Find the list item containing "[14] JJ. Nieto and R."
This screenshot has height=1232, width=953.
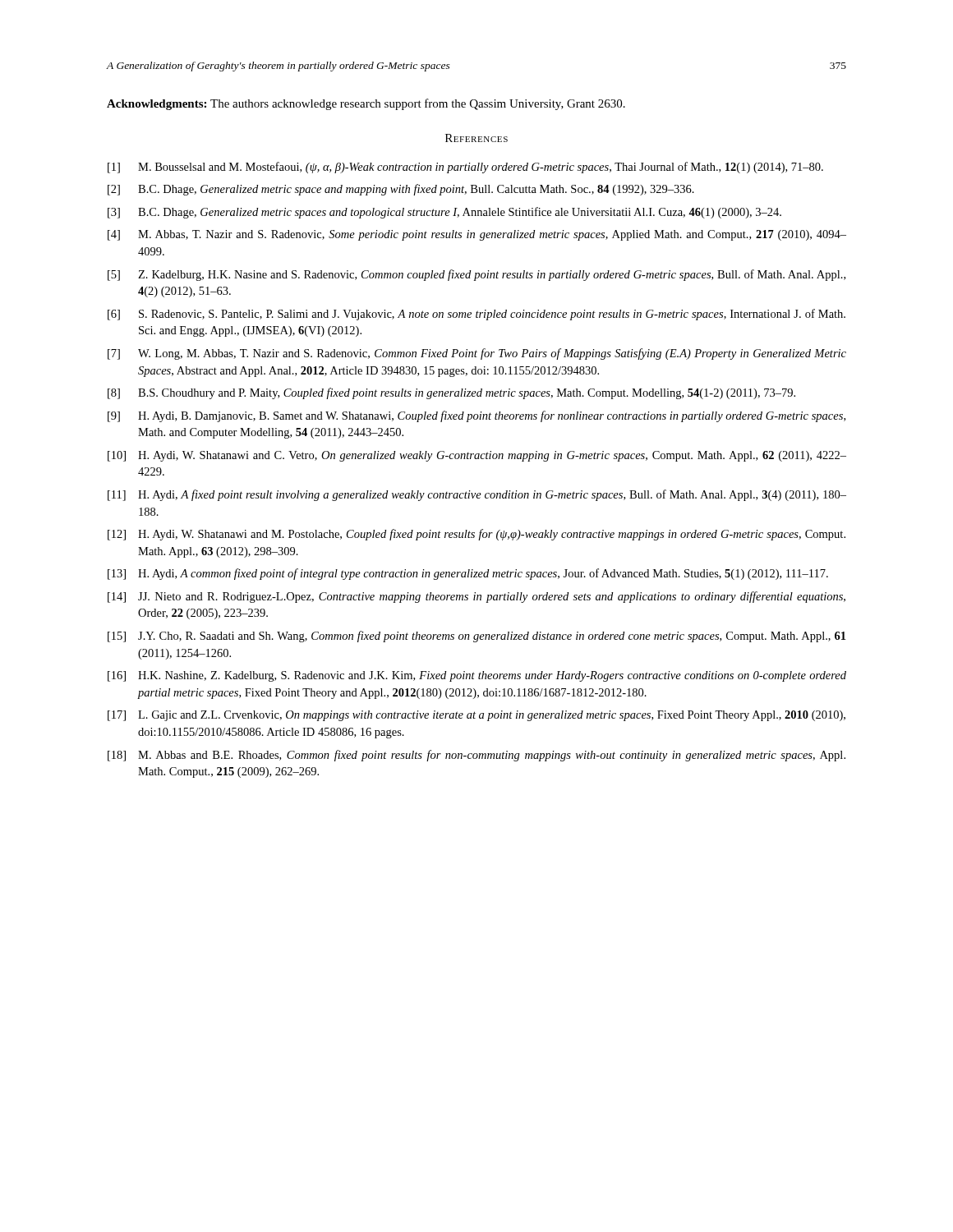tap(476, 605)
